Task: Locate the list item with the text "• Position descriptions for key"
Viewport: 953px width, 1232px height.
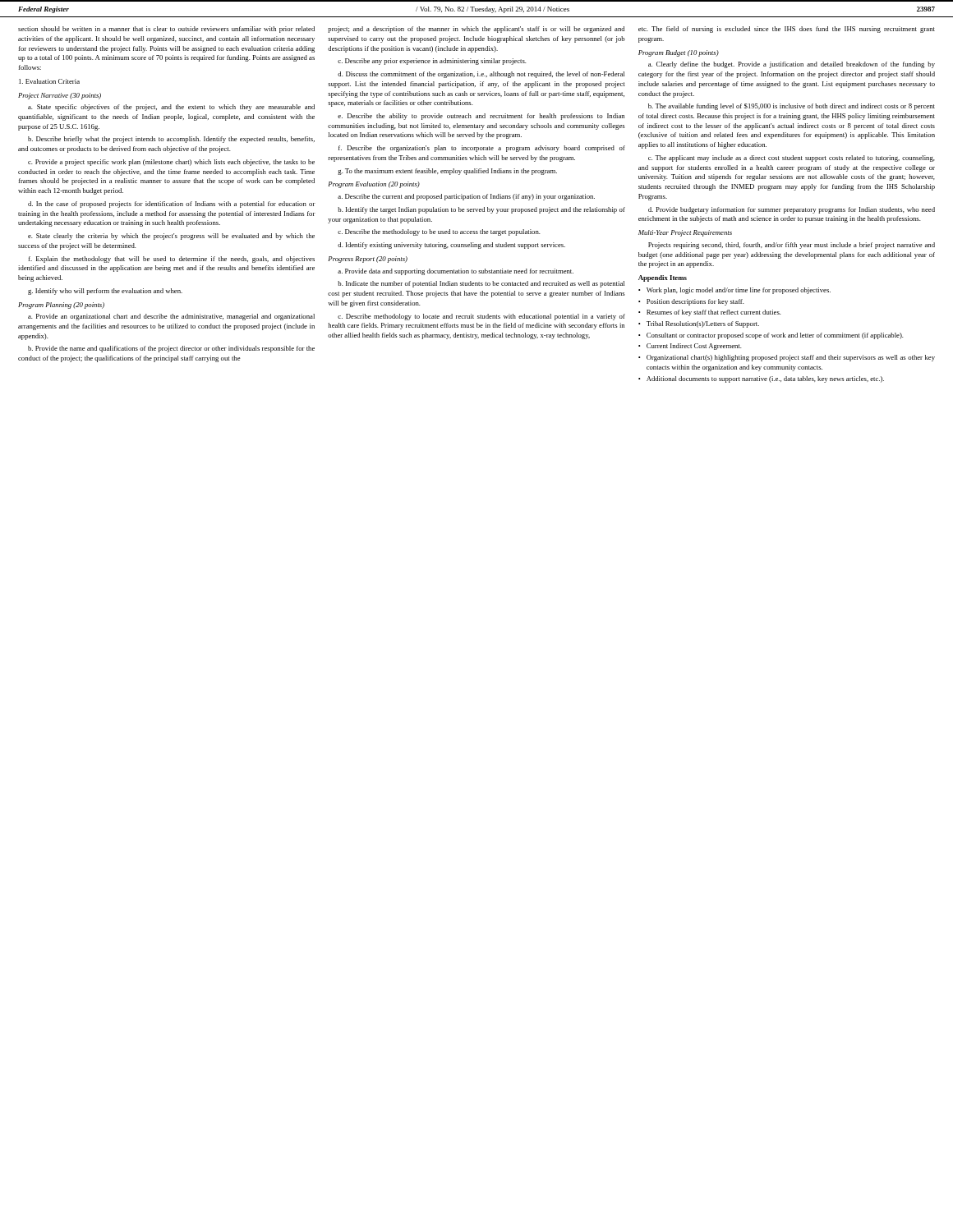Action: [786, 302]
